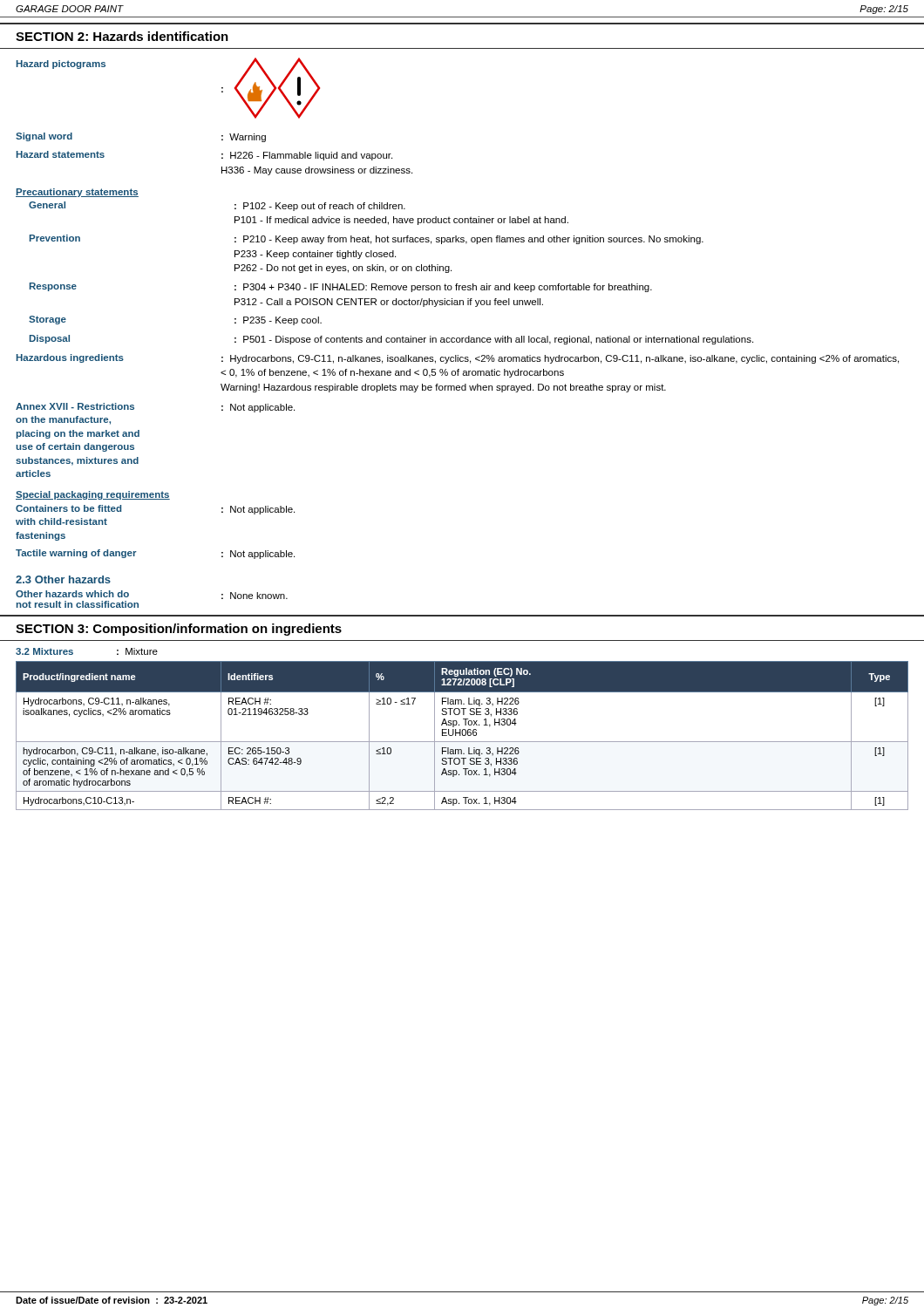The width and height of the screenshot is (924, 1308).
Task: Click on the passage starting "SECTION 3: Composition/information"
Action: 179,630
